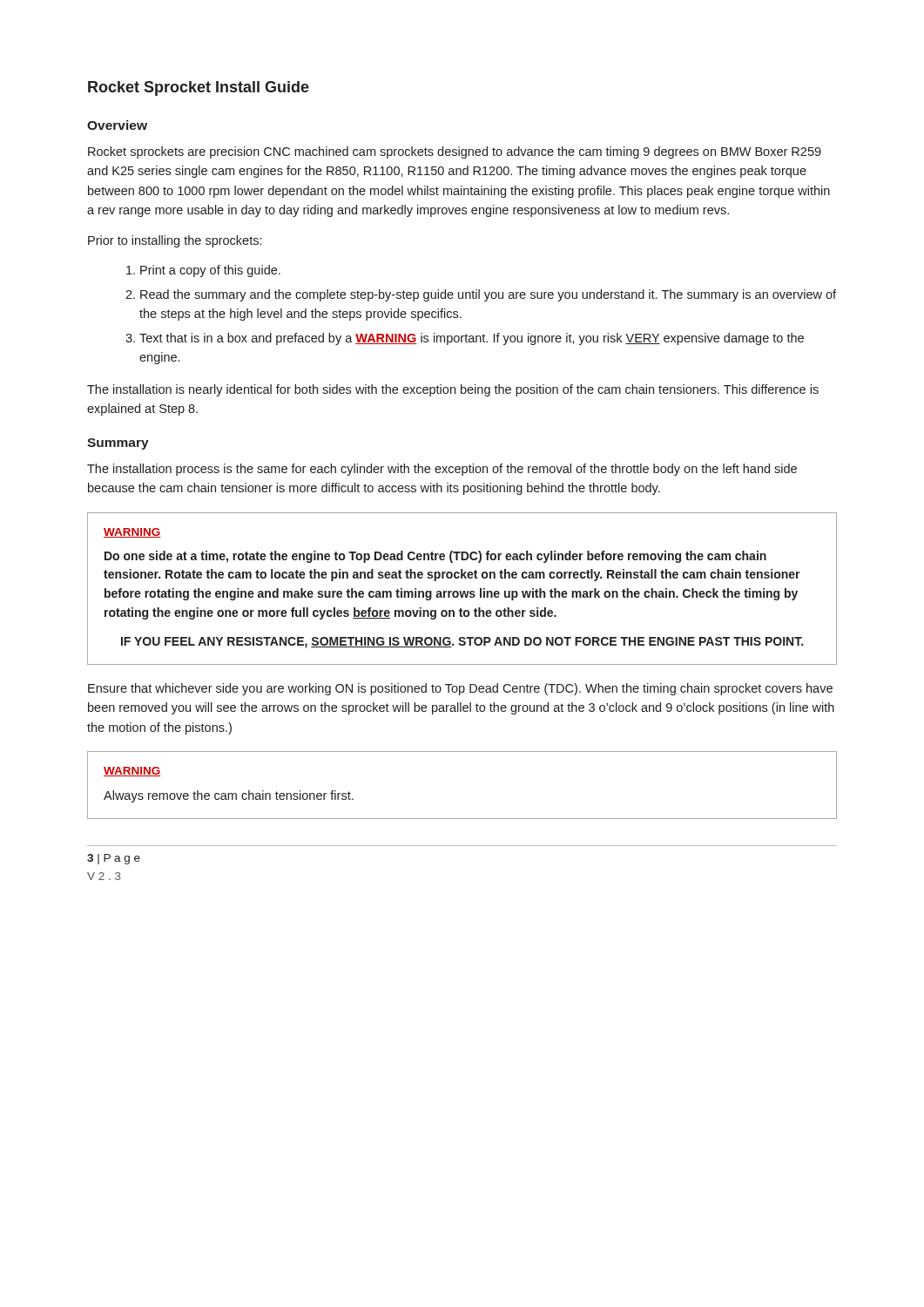
Task: Click on the text starting "WARNING Do one side at a"
Action: point(462,588)
